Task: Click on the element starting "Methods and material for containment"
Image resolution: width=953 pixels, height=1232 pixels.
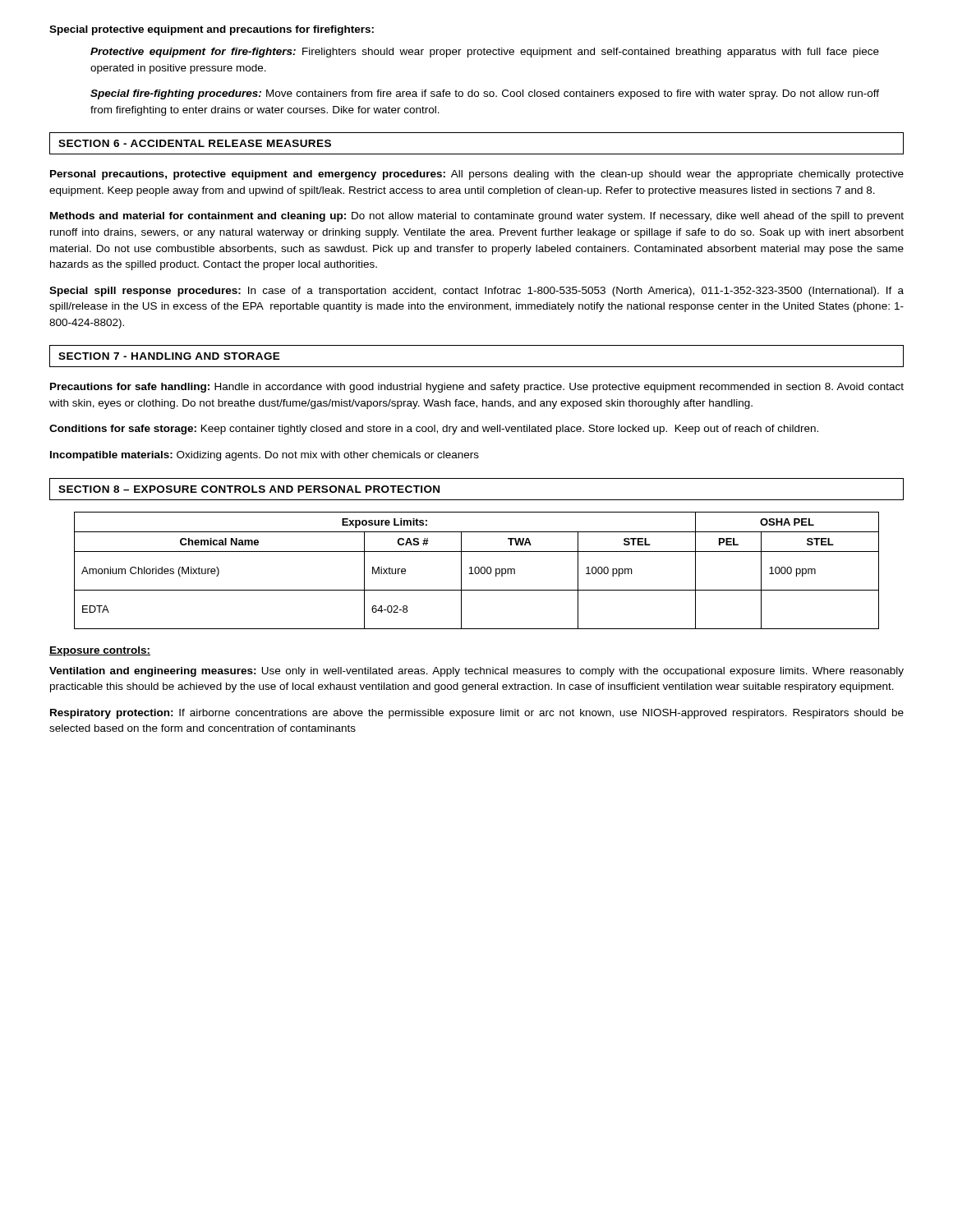Action: click(476, 240)
